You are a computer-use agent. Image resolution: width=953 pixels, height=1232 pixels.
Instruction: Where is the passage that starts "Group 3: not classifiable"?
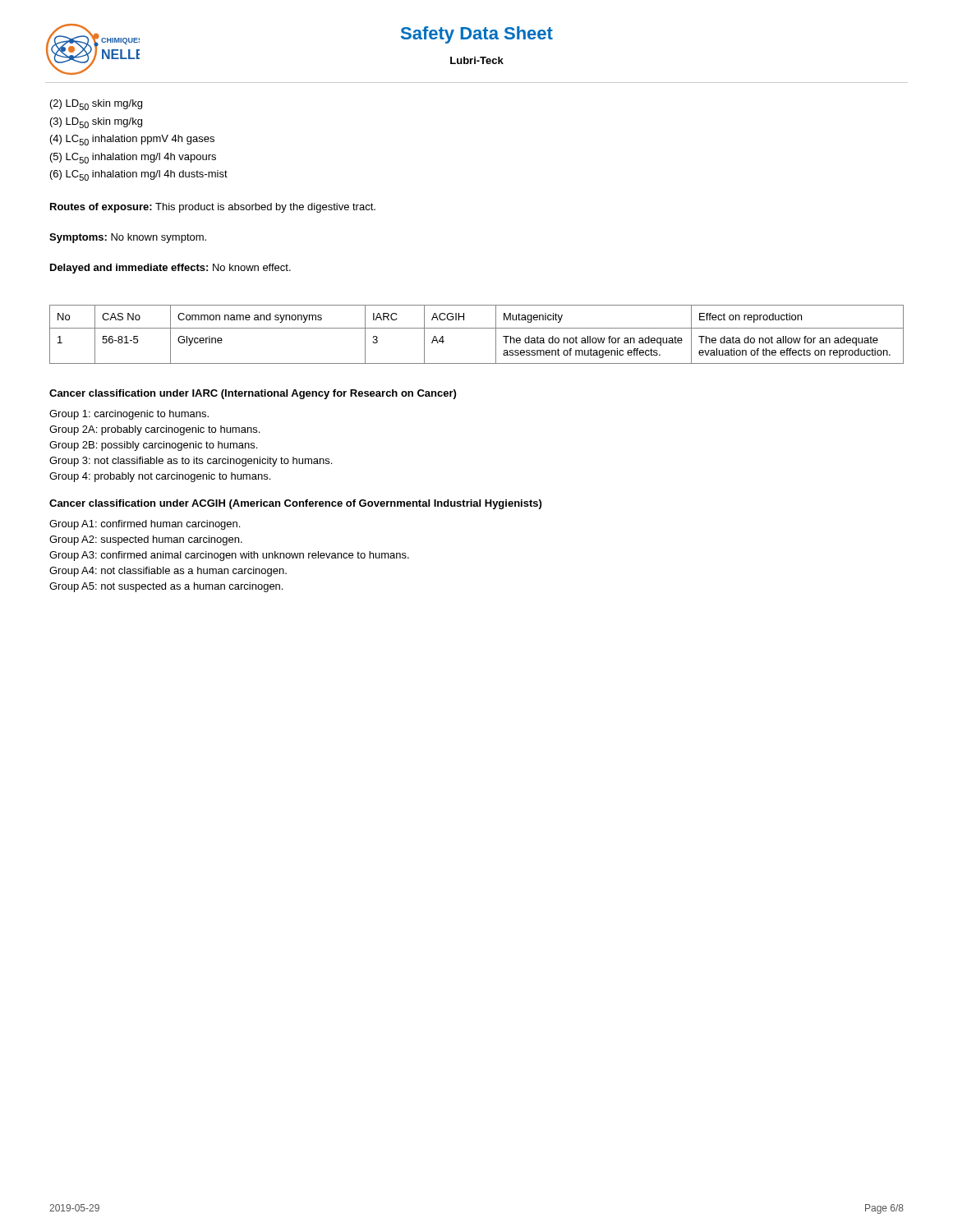coord(191,460)
